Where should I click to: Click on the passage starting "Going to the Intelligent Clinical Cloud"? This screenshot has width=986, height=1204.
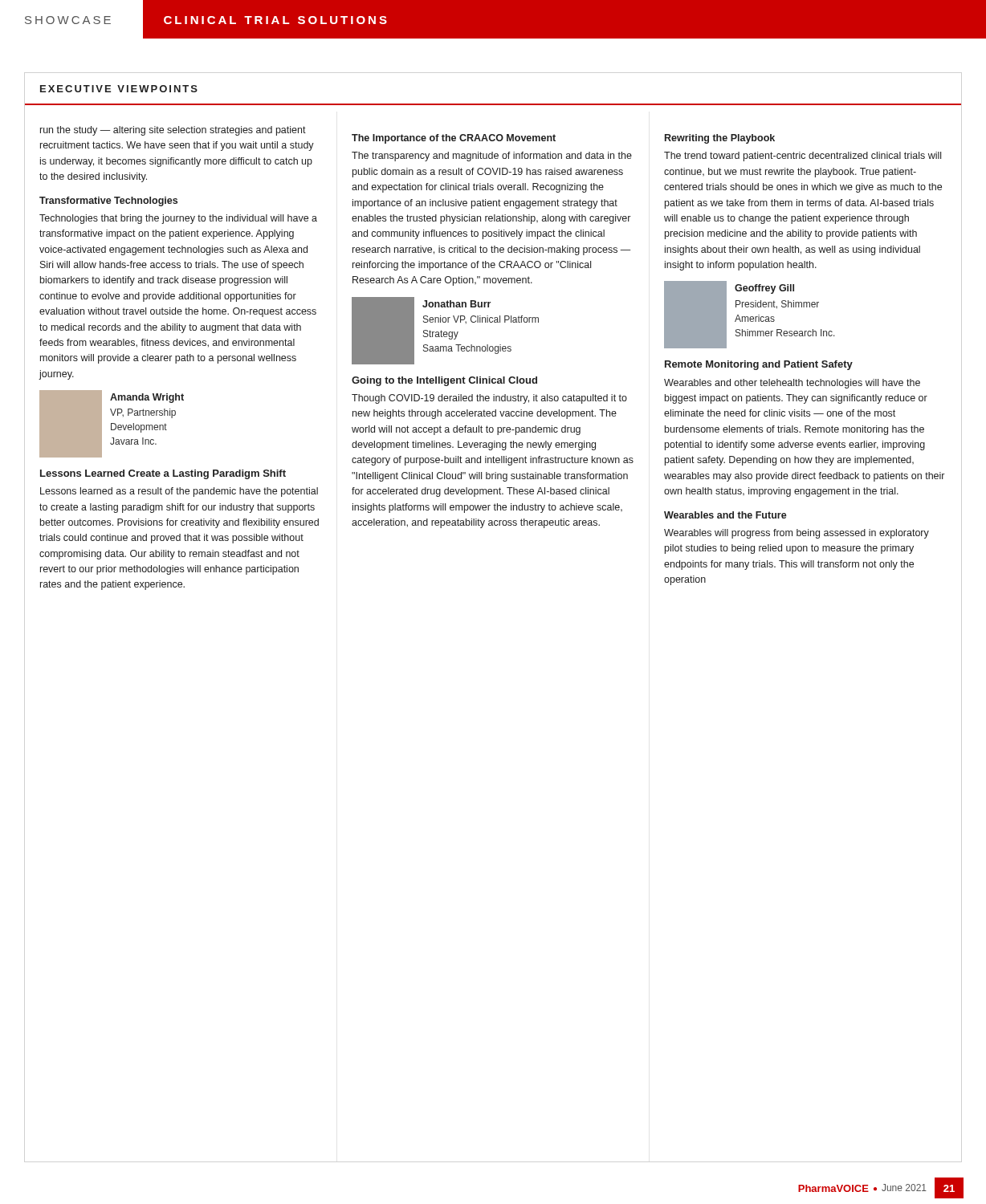(445, 380)
